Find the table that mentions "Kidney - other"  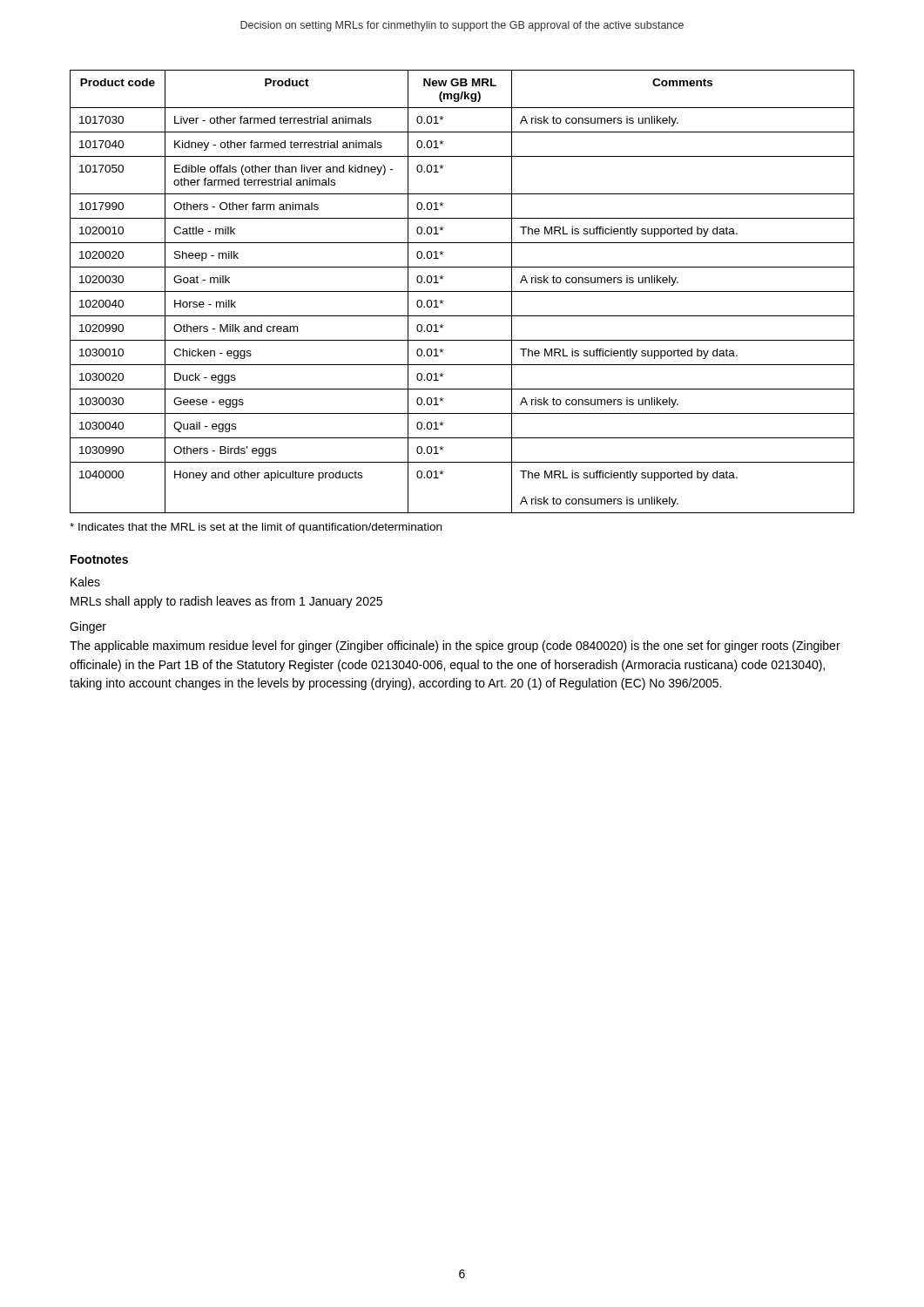pos(462,291)
